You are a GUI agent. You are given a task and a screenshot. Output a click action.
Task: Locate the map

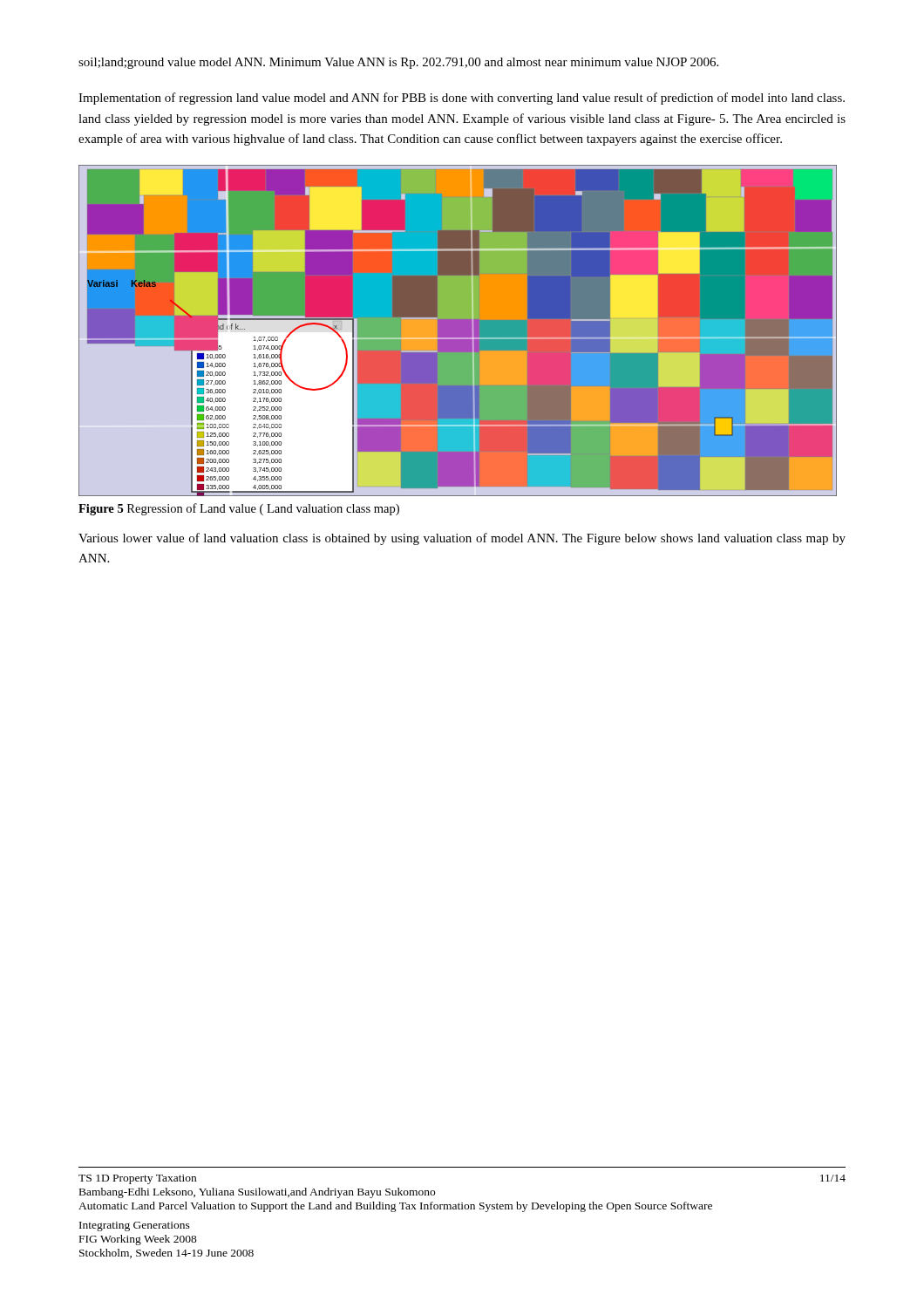[x=462, y=330]
